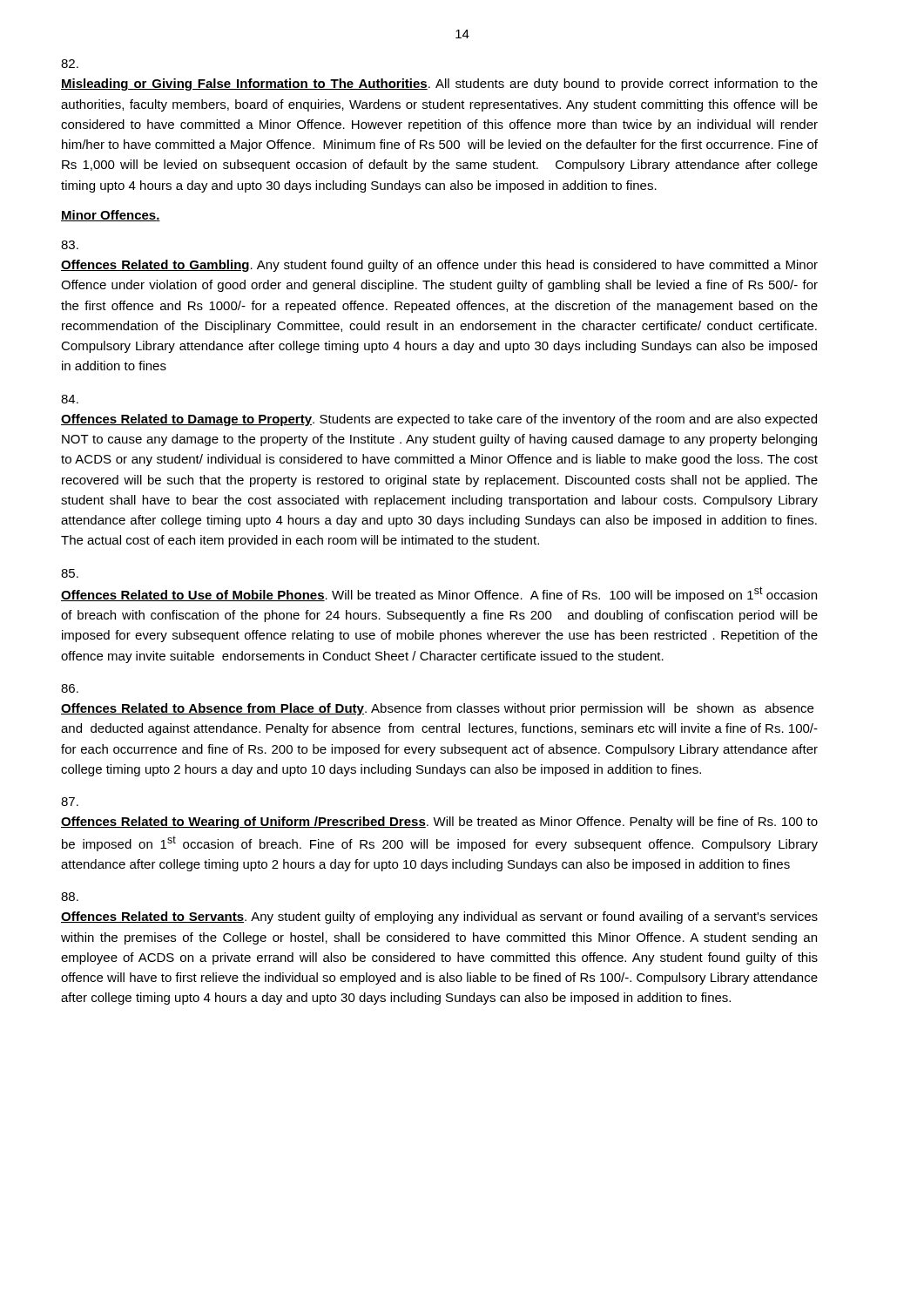The width and height of the screenshot is (924, 1307).
Task: Click the passage that begins "Offences Related to Damage to"
Action: coord(439,469)
